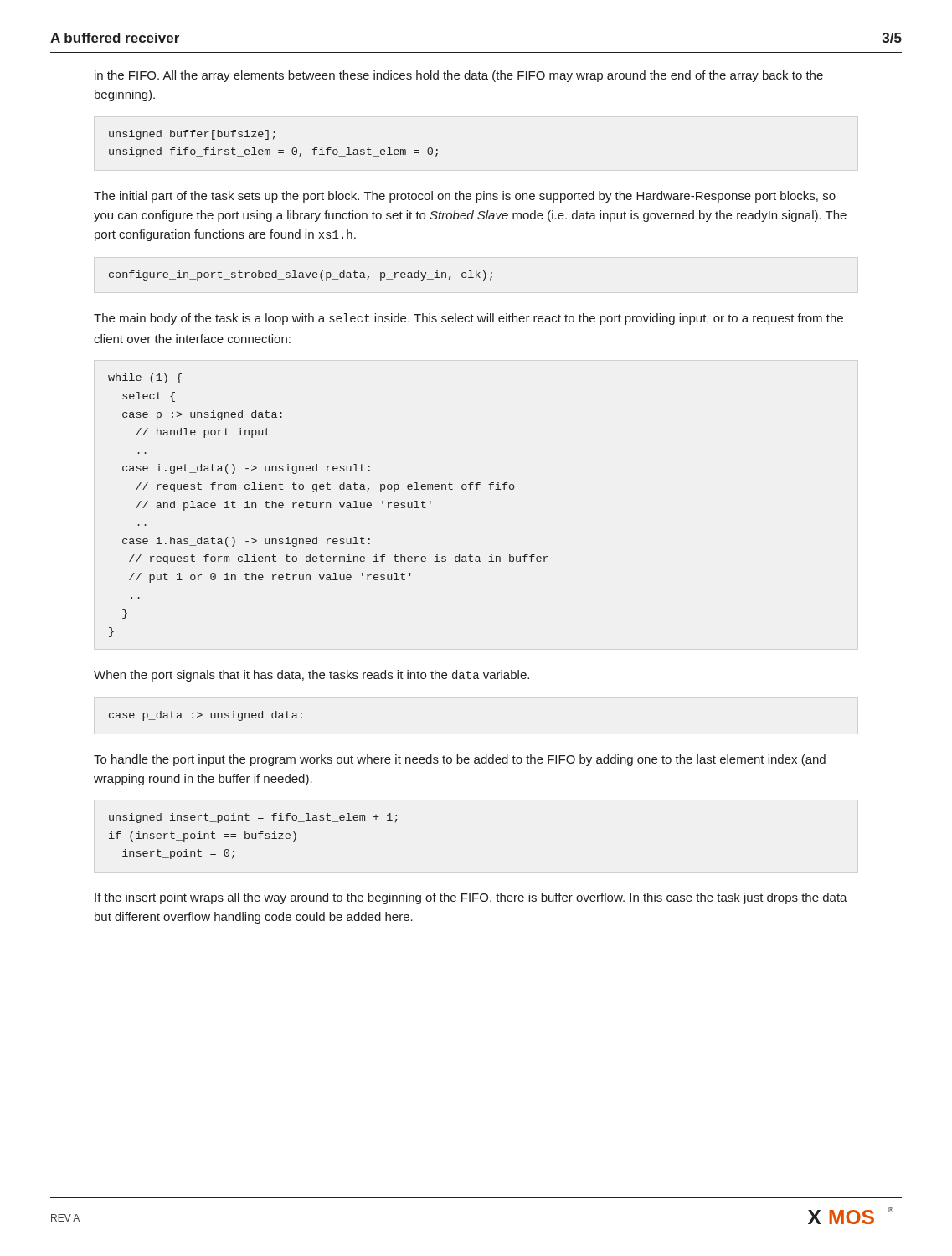The height and width of the screenshot is (1256, 952).
Task: Locate the element starting "The initial part of"
Action: (x=470, y=215)
